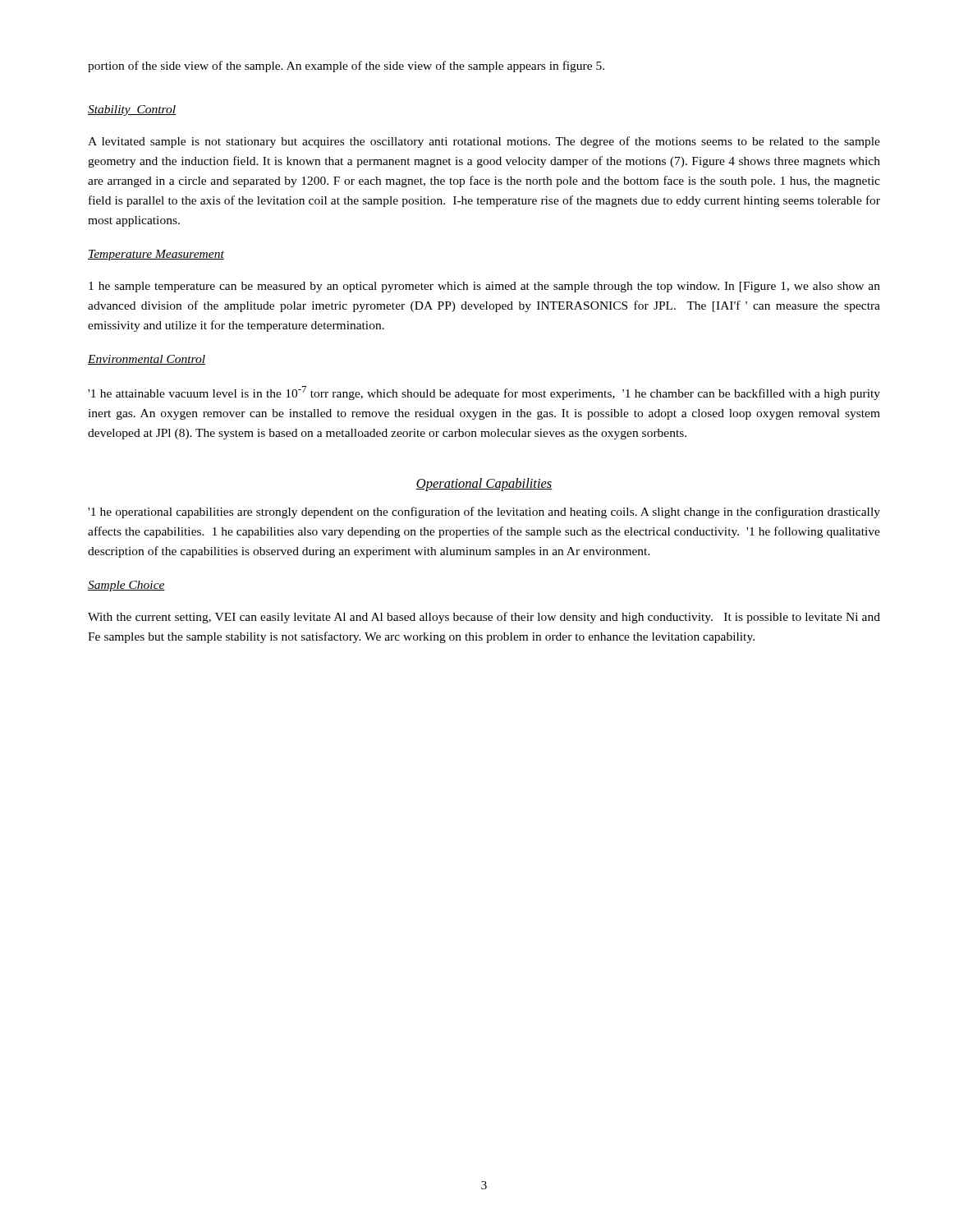Click on the block starting "A levitated sample"
This screenshot has height=1232, width=968.
click(484, 180)
